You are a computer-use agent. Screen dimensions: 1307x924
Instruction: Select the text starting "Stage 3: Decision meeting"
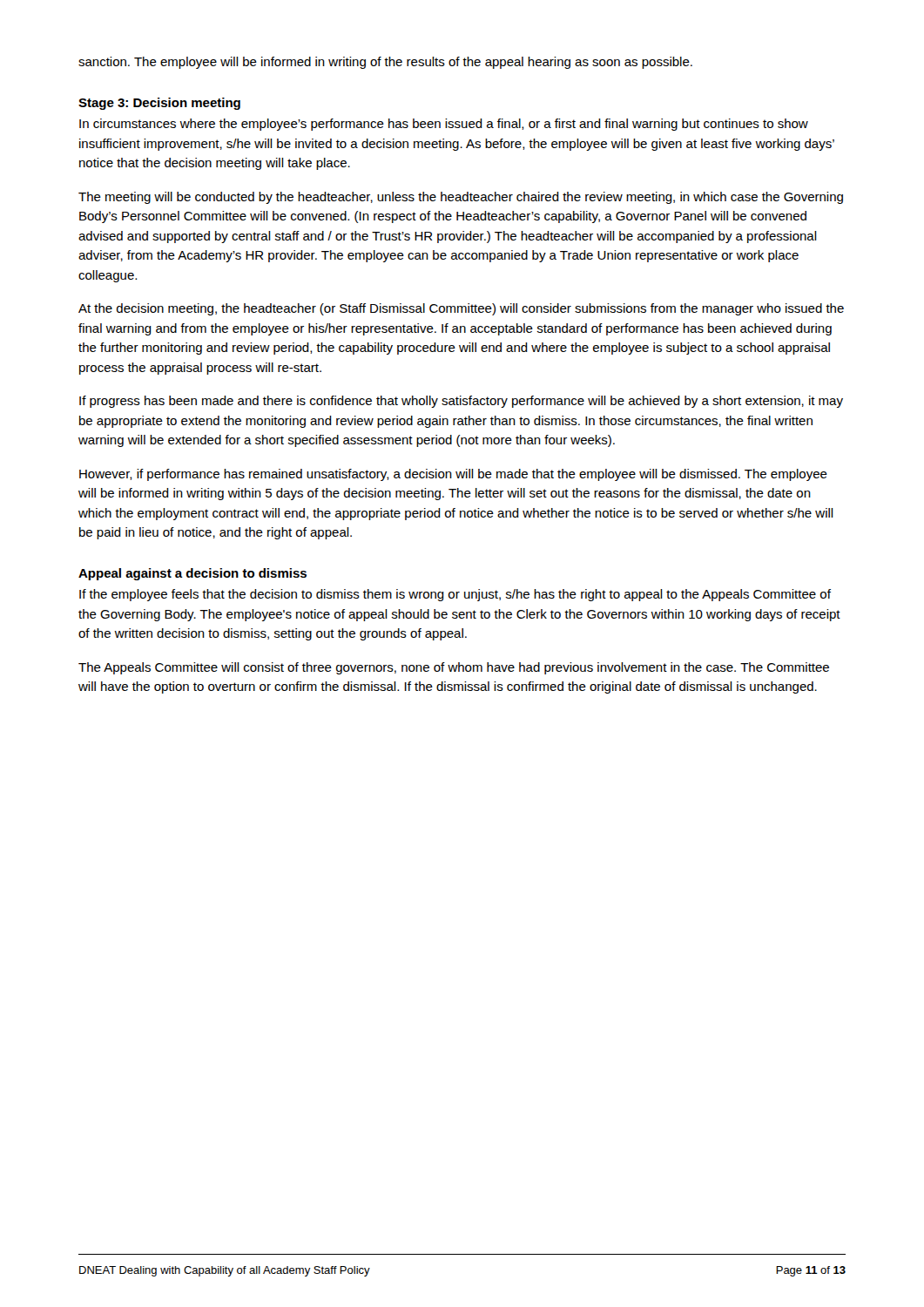160,102
